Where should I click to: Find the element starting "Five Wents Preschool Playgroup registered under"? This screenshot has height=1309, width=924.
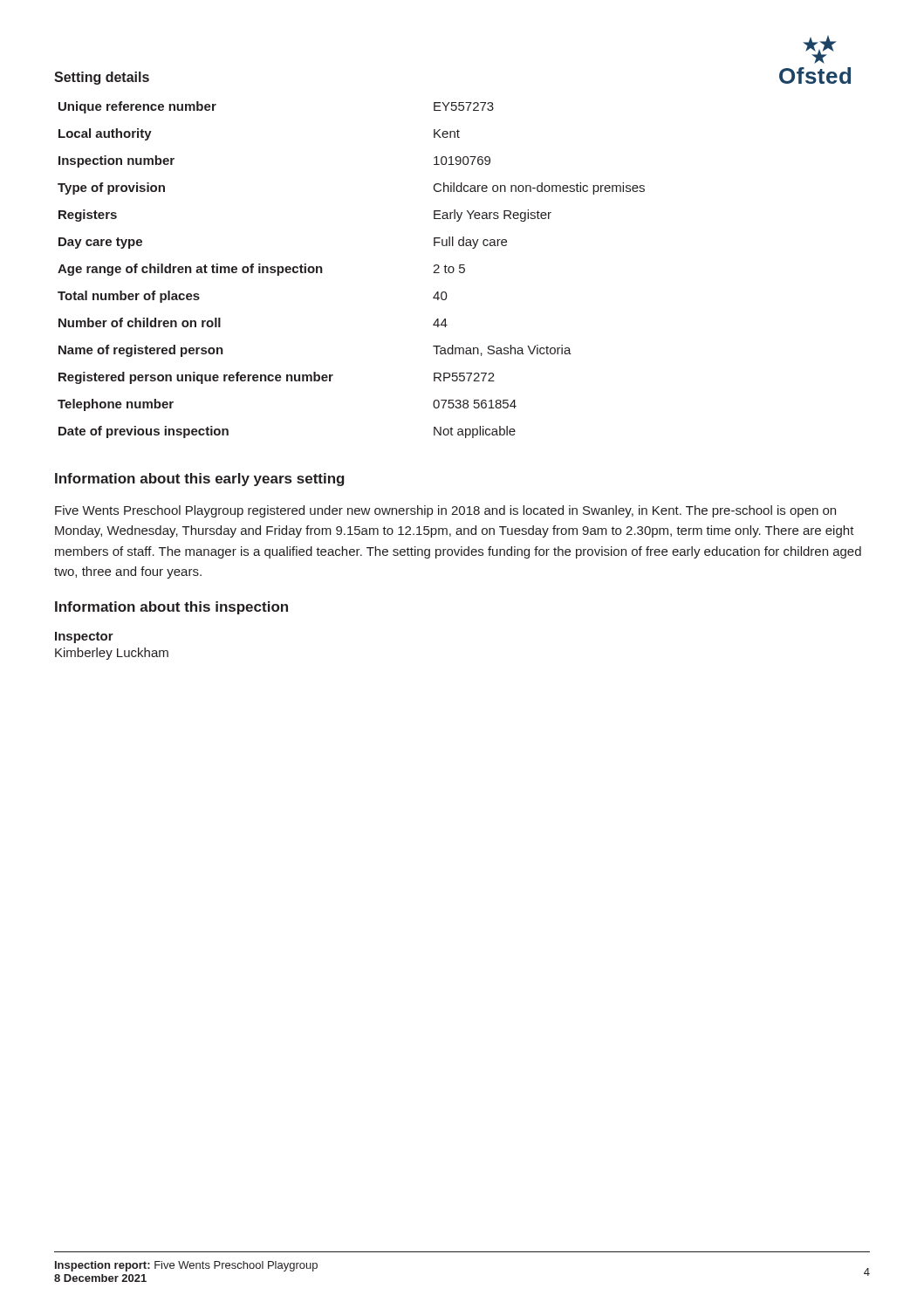458,540
